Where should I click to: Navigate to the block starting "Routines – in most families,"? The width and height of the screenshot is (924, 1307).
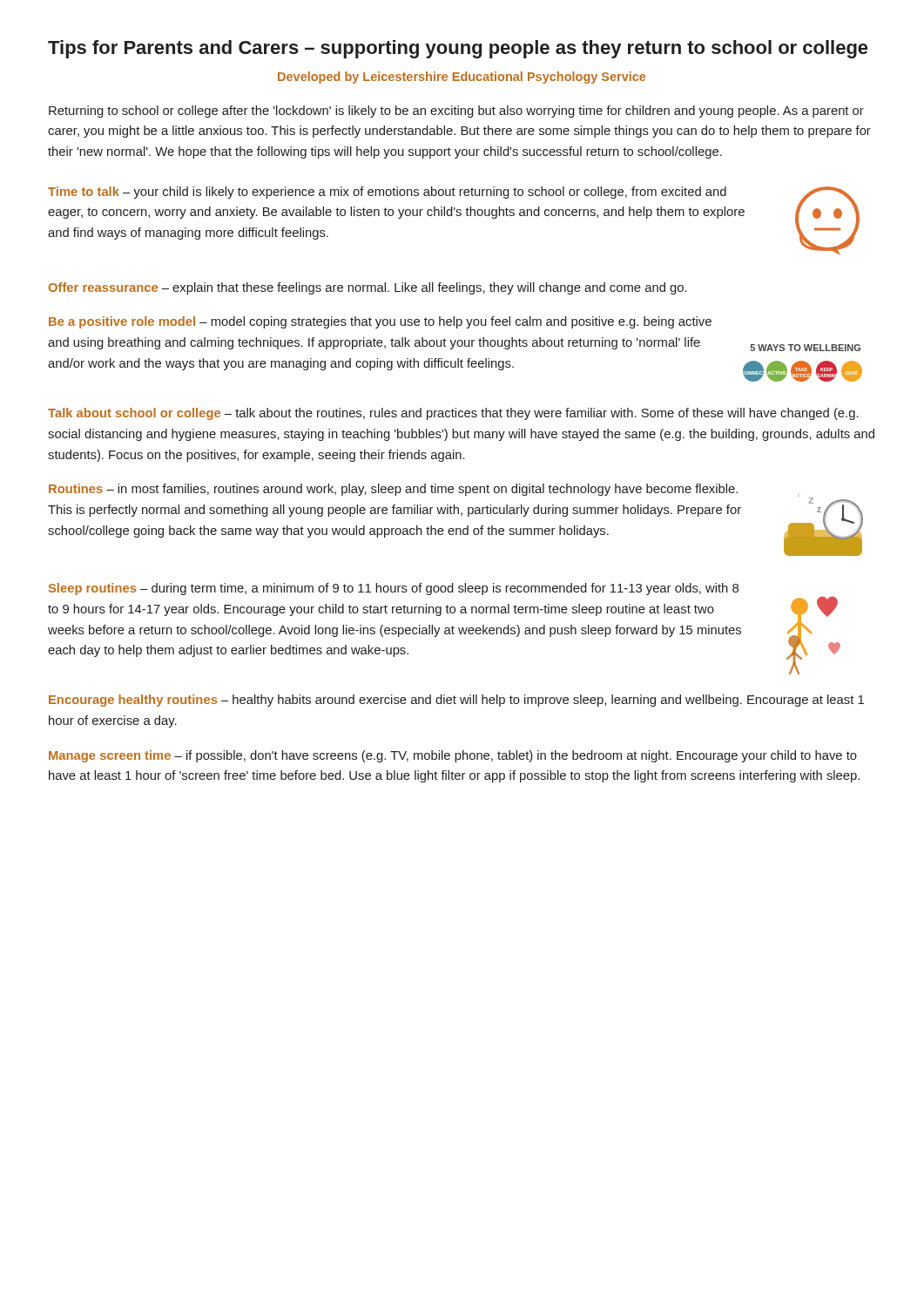(395, 510)
